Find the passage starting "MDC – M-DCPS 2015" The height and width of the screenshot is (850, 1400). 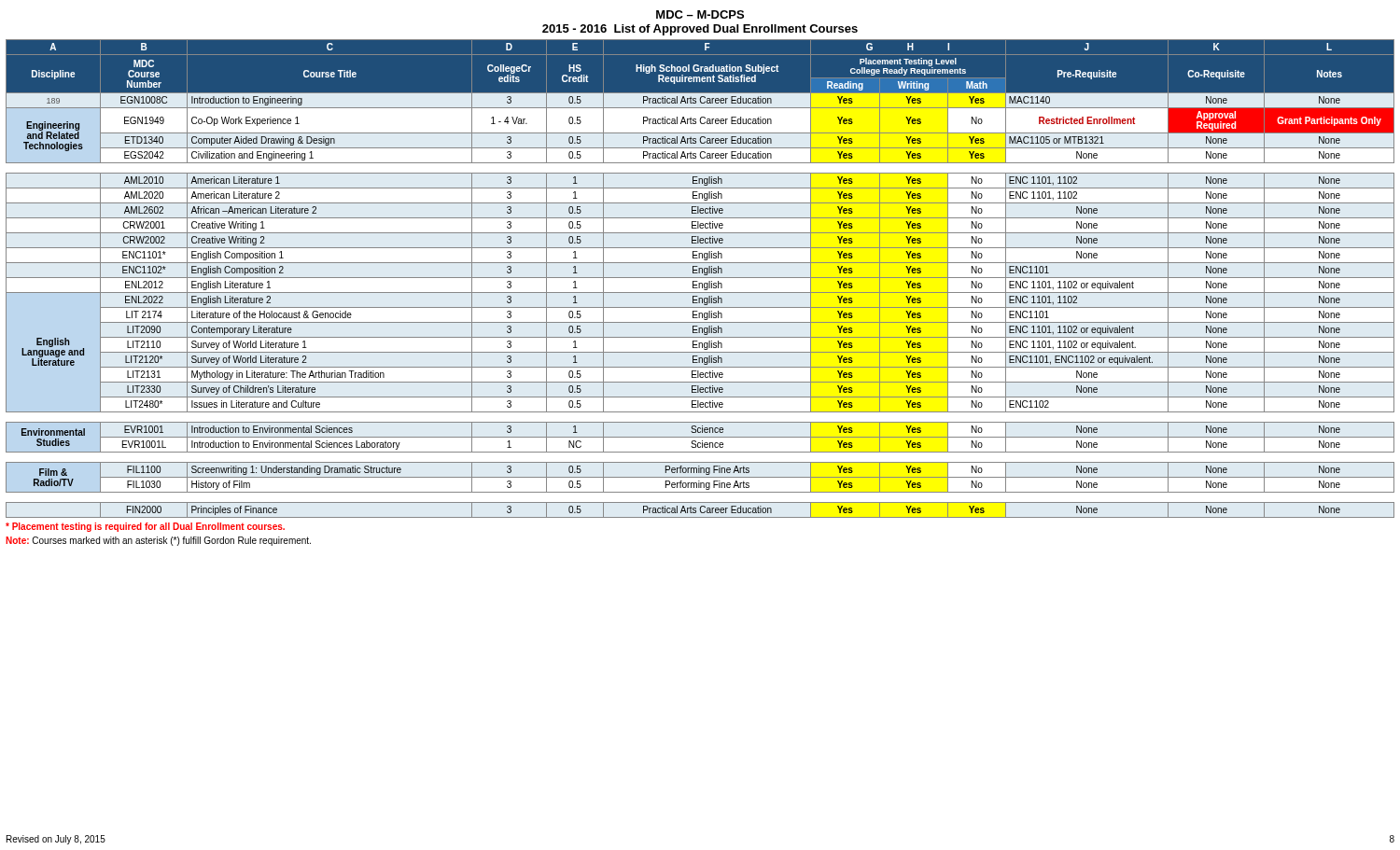(x=700, y=21)
